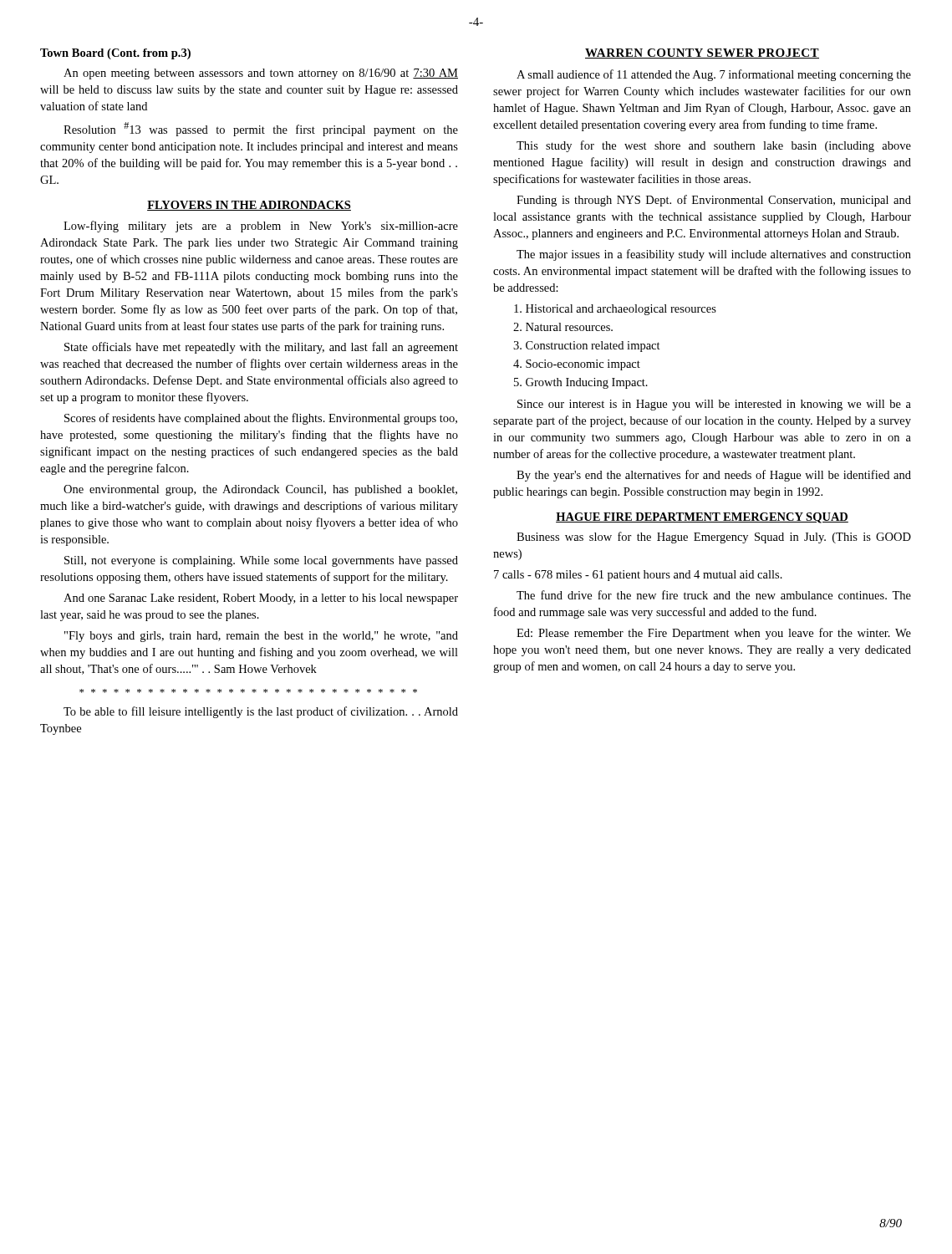Point to "Historical and archaeological resources"
The height and width of the screenshot is (1254, 952).
tap(615, 308)
